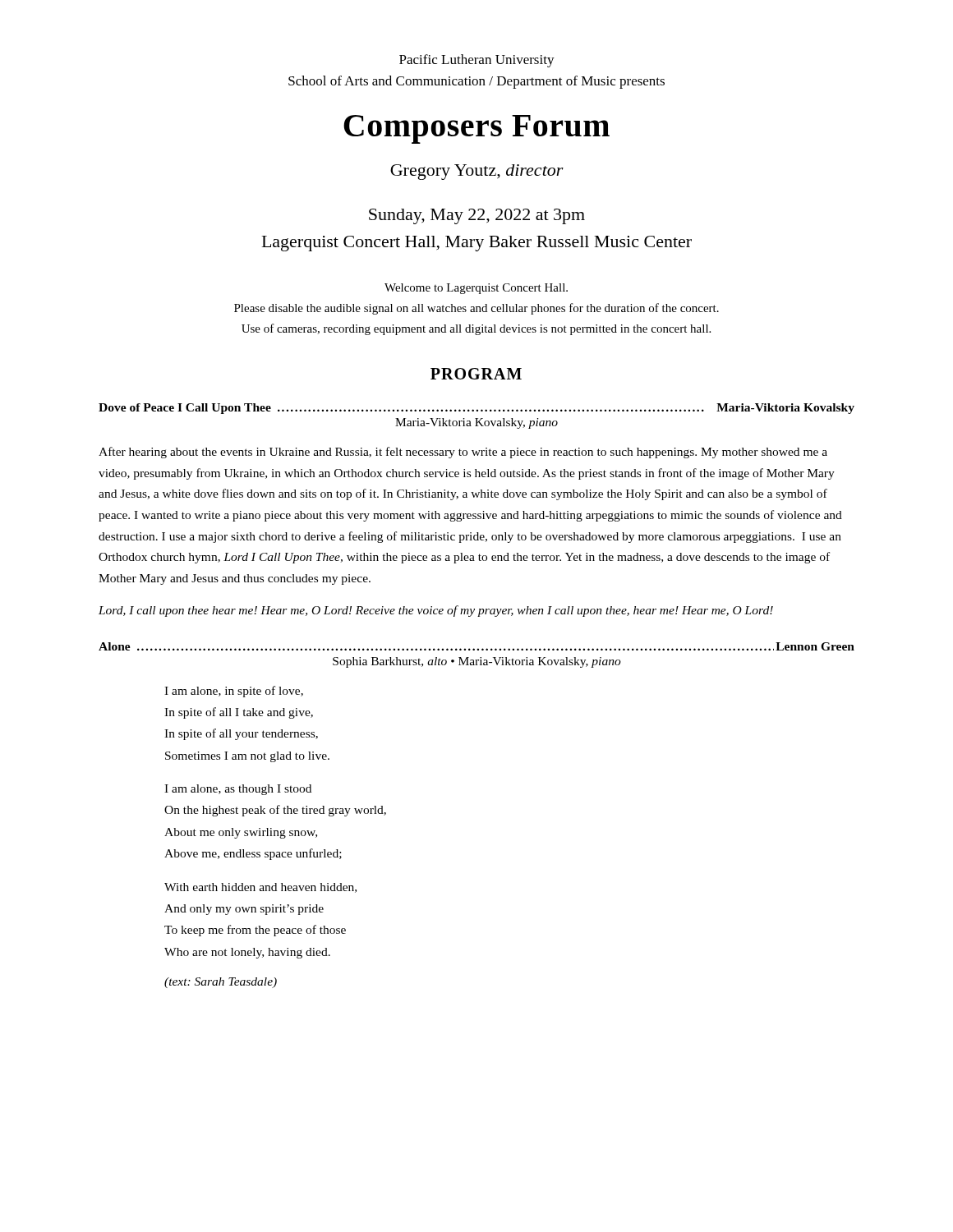Image resolution: width=953 pixels, height=1232 pixels.
Task: Navigate to the element starting "I am alone, in spite of"
Action: 234,692
